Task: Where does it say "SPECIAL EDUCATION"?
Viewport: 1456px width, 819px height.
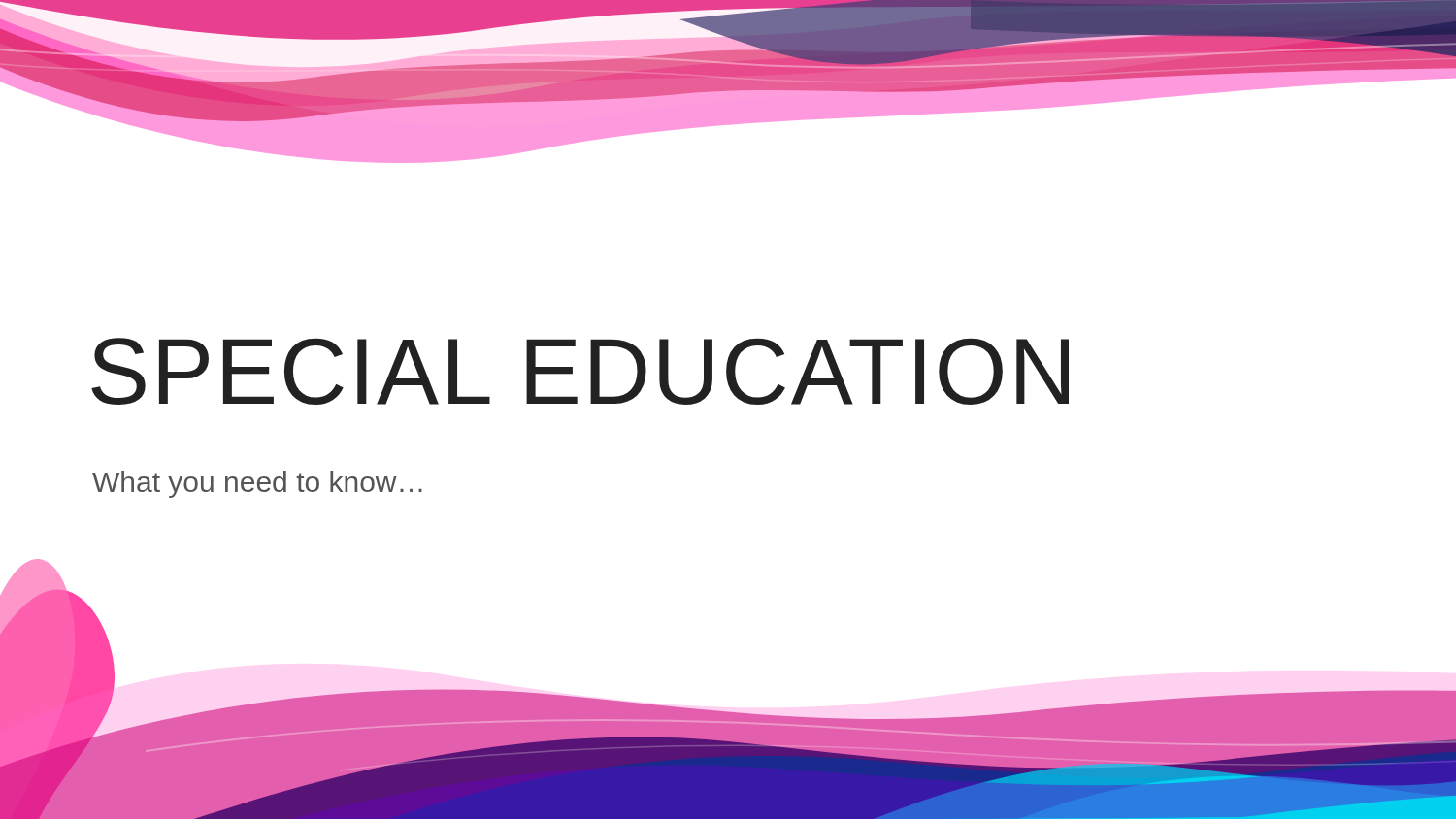Action: (x=583, y=371)
